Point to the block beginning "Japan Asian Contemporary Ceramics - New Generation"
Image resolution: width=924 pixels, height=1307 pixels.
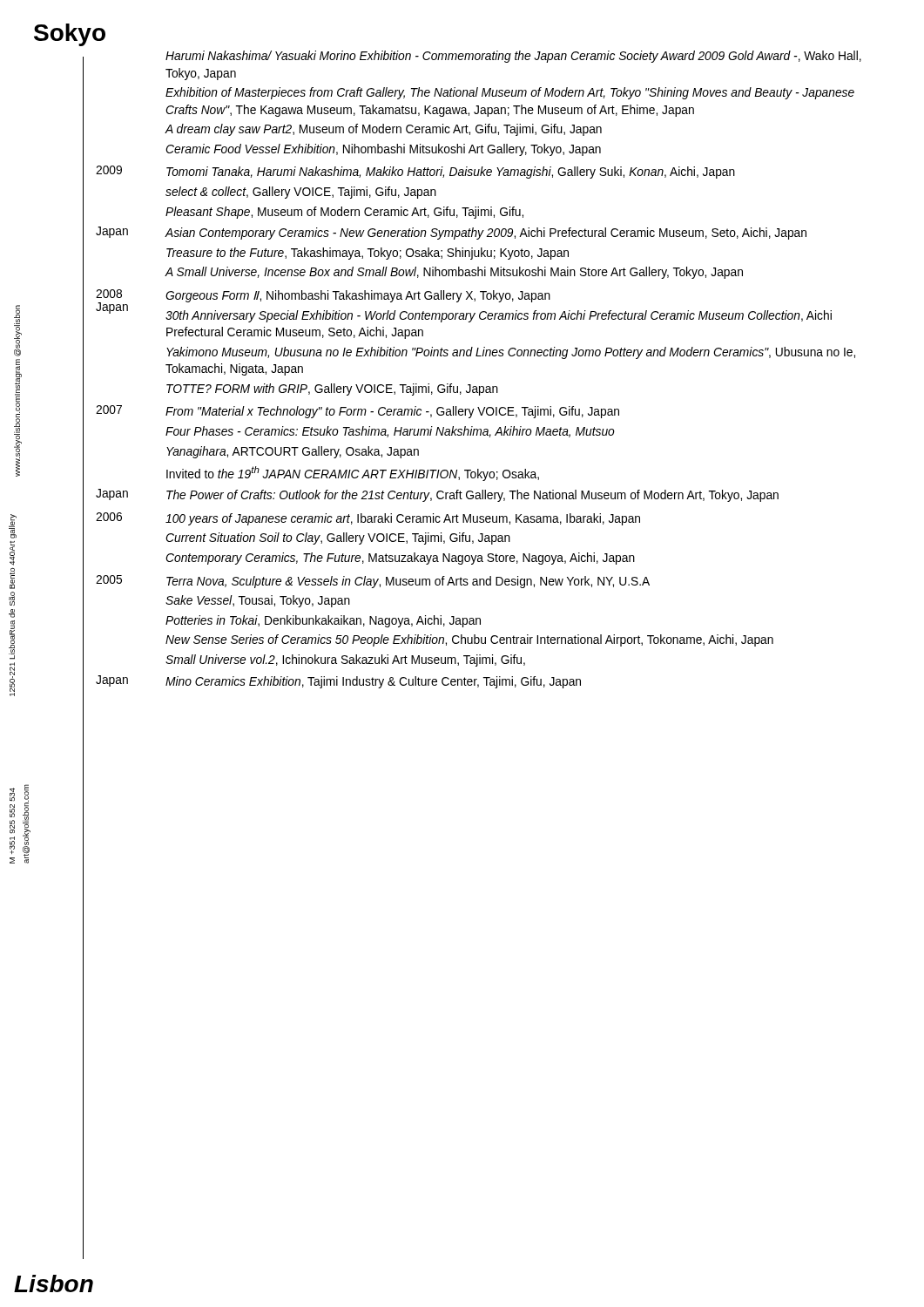click(492, 254)
